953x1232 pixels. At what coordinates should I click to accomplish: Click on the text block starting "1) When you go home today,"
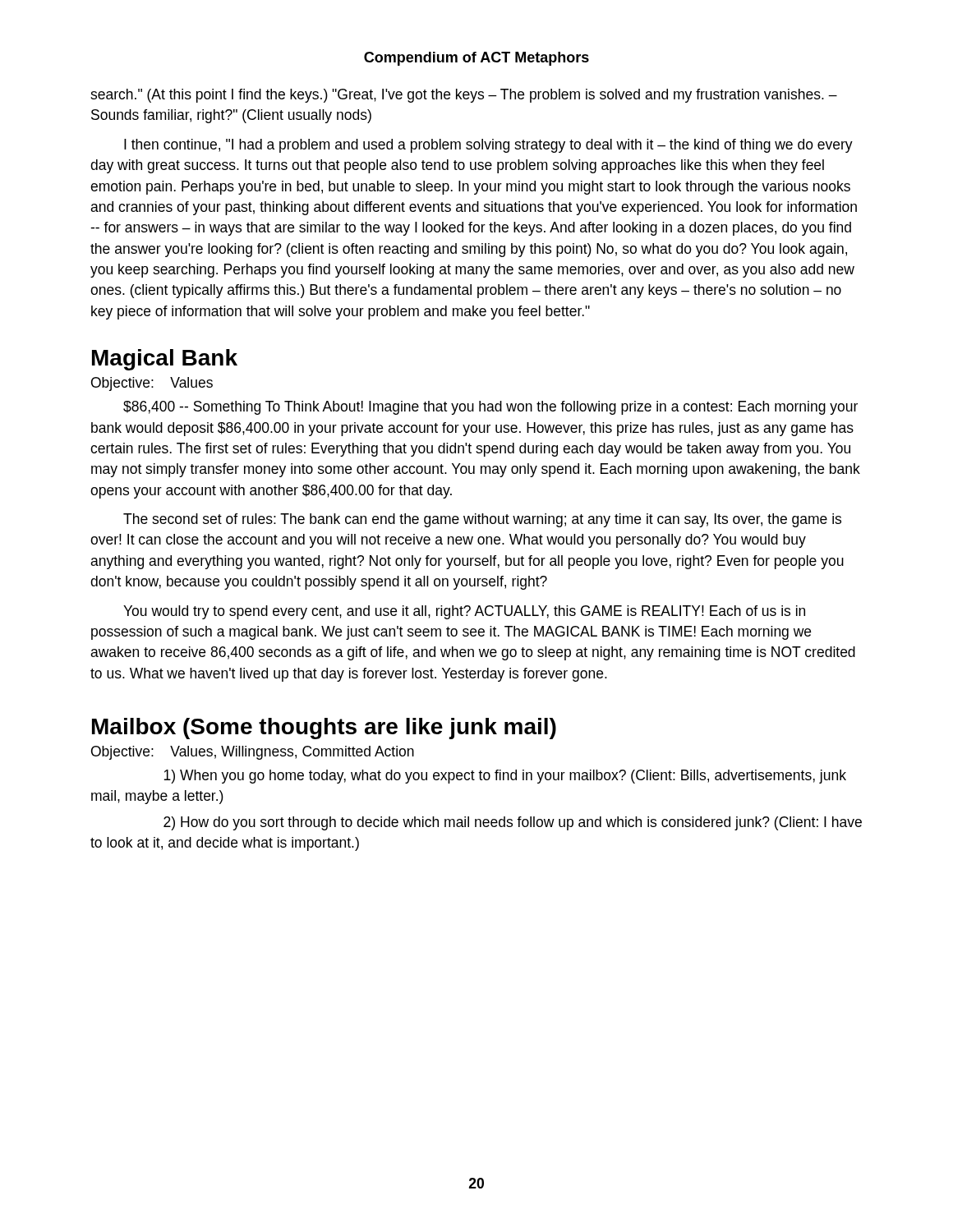coord(468,786)
